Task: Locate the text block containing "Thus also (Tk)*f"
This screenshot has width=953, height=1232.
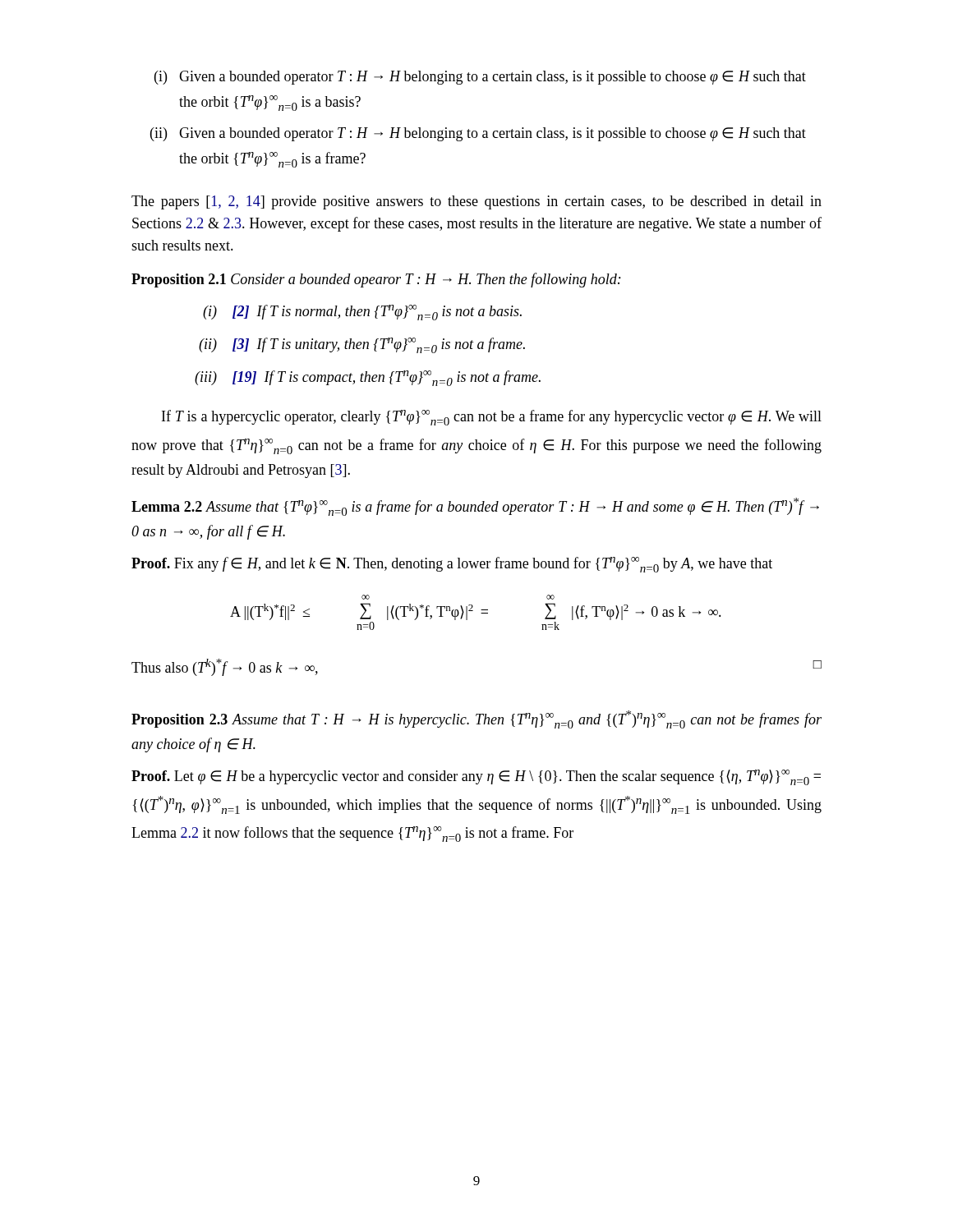Action: pos(224,667)
